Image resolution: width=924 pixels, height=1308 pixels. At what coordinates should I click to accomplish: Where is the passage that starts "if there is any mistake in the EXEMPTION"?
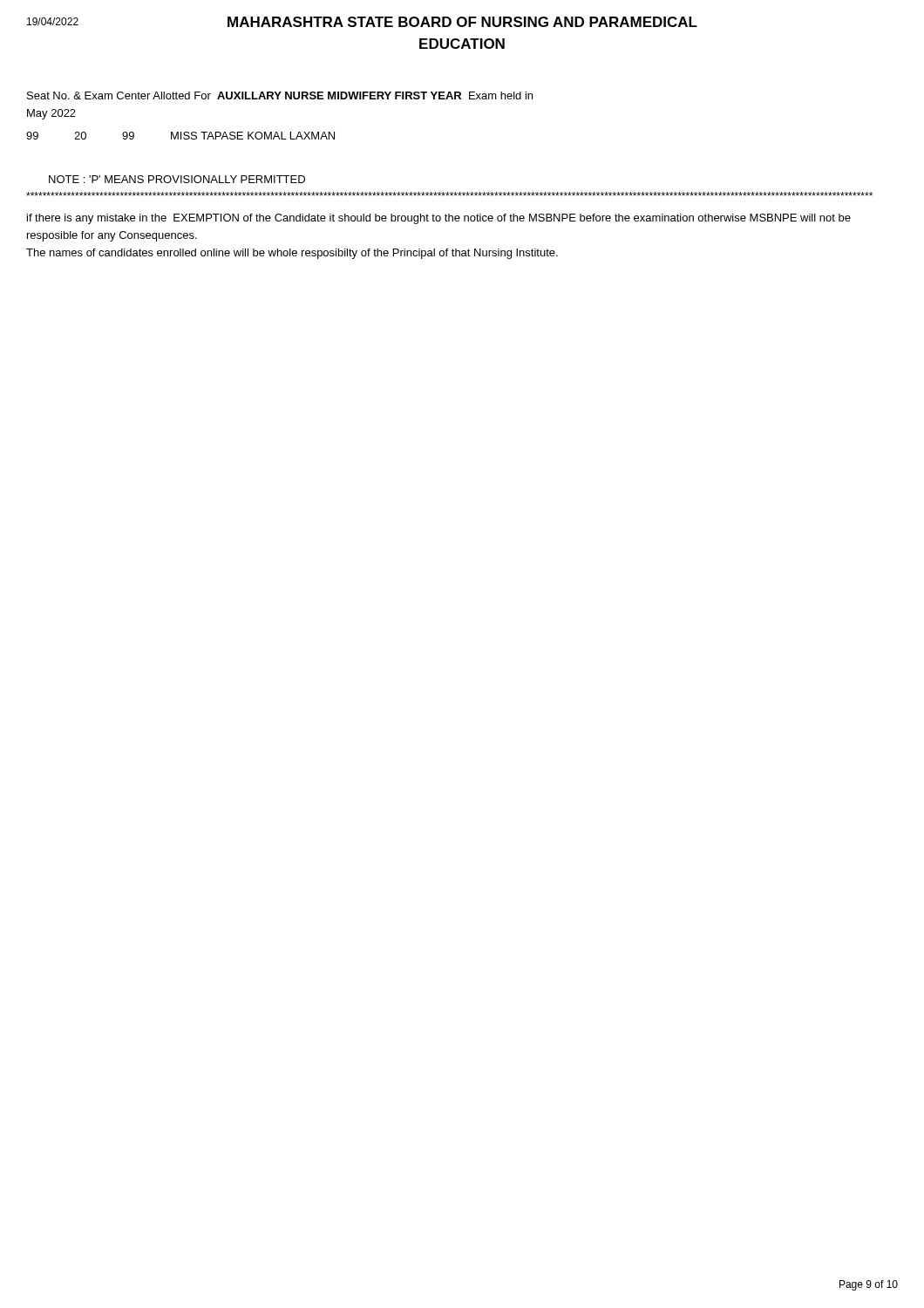coord(439,219)
